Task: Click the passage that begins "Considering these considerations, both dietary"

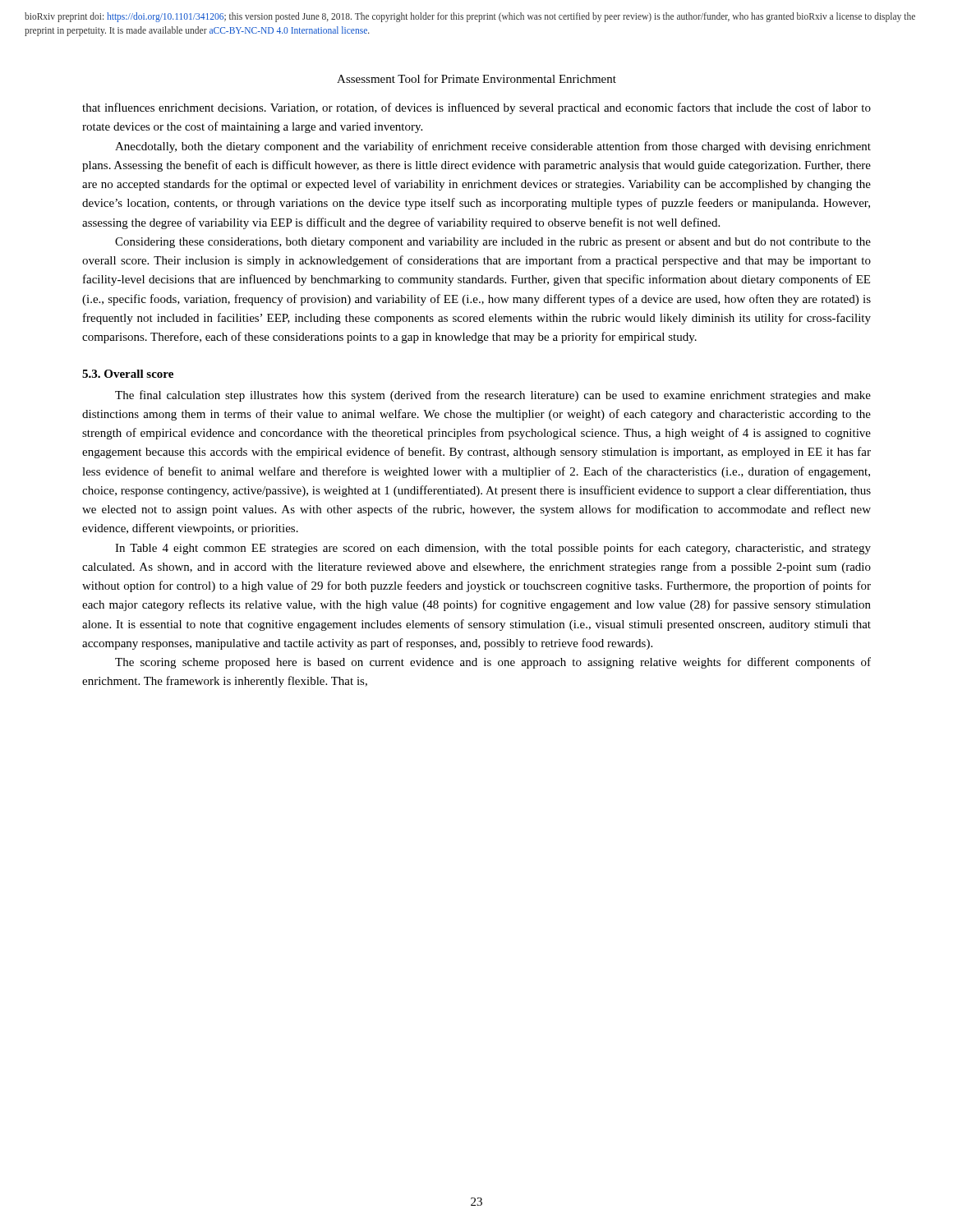Action: pos(476,289)
